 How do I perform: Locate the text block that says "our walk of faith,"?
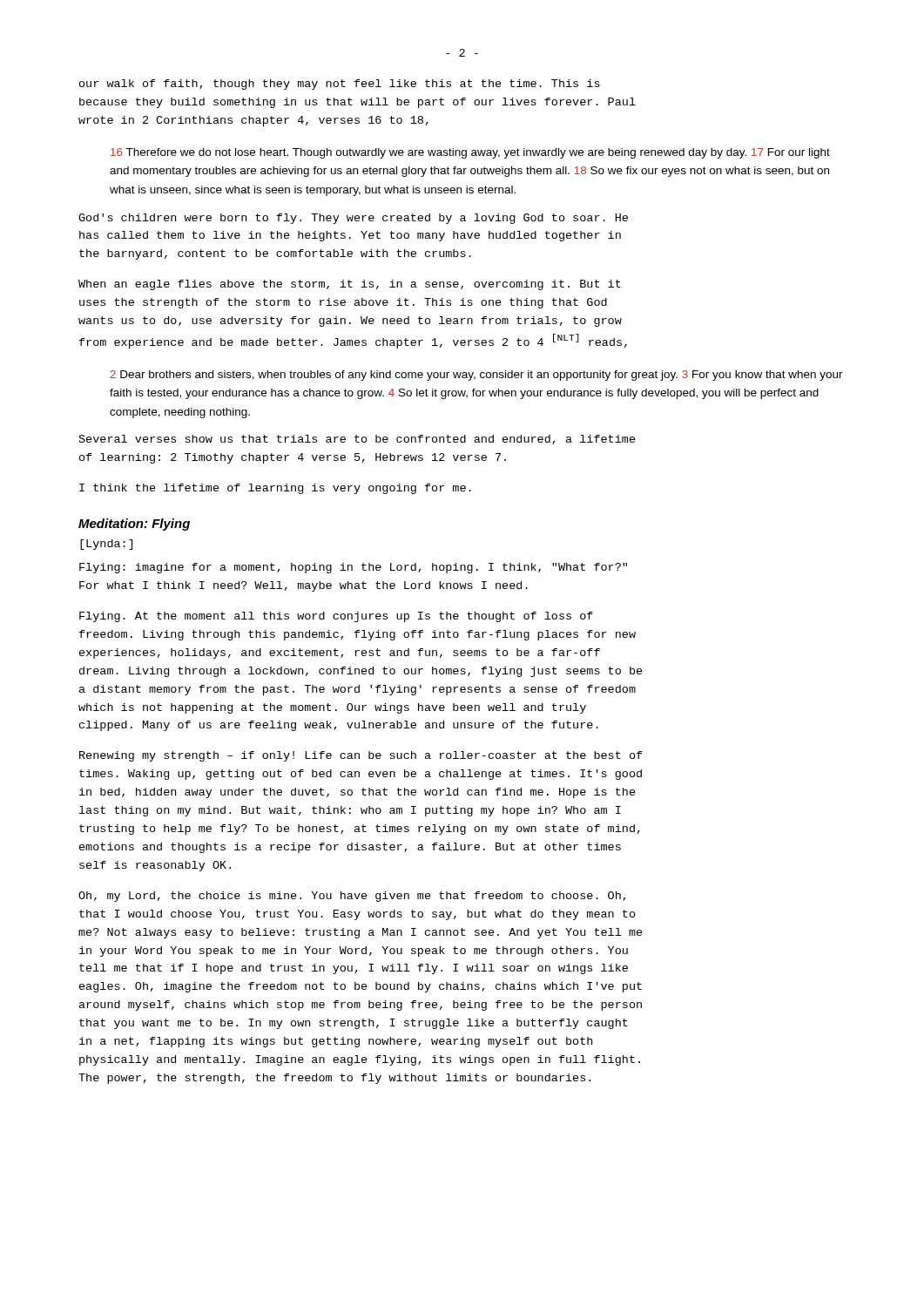(x=357, y=102)
